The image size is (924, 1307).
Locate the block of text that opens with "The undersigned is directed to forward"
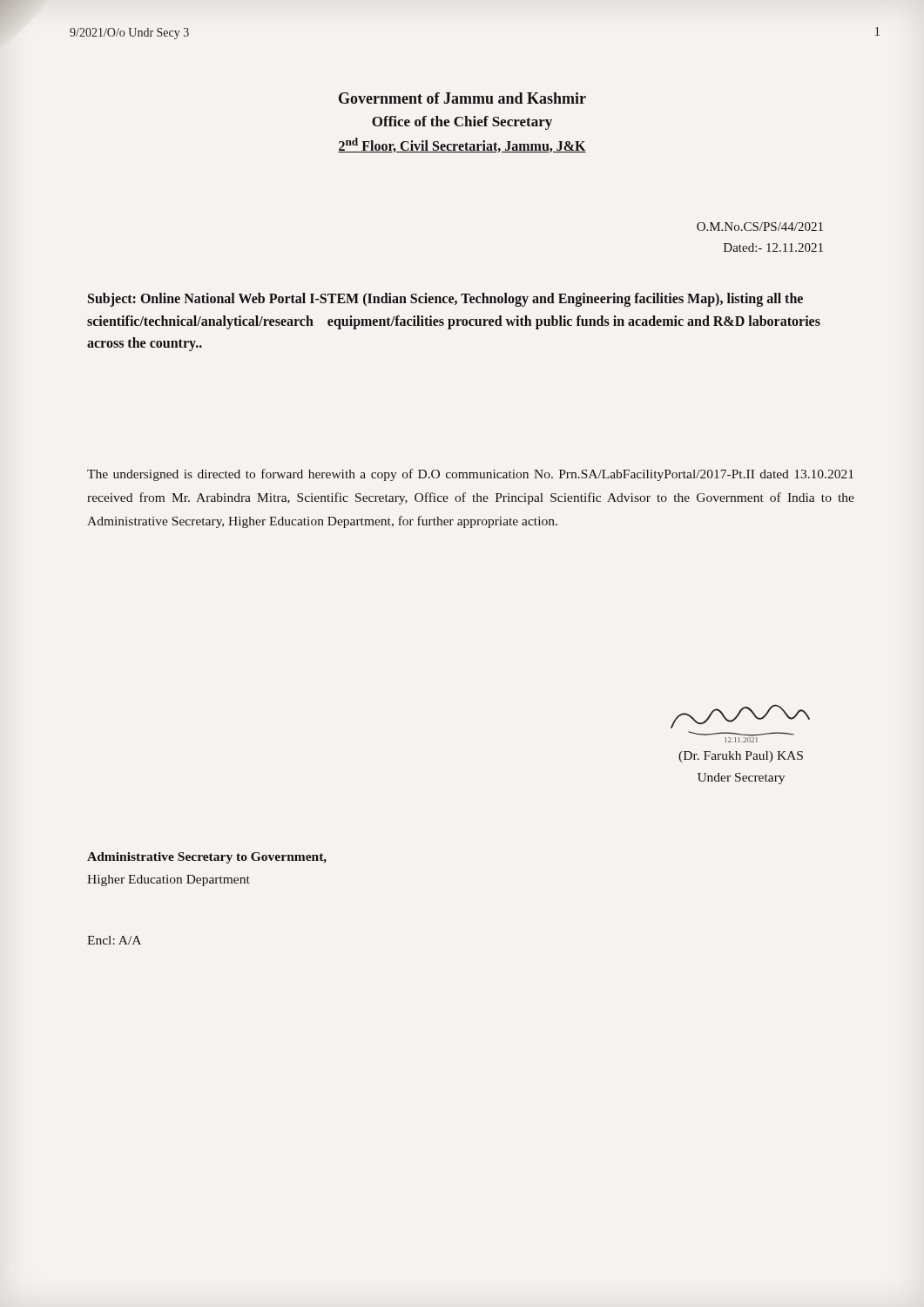(x=471, y=497)
